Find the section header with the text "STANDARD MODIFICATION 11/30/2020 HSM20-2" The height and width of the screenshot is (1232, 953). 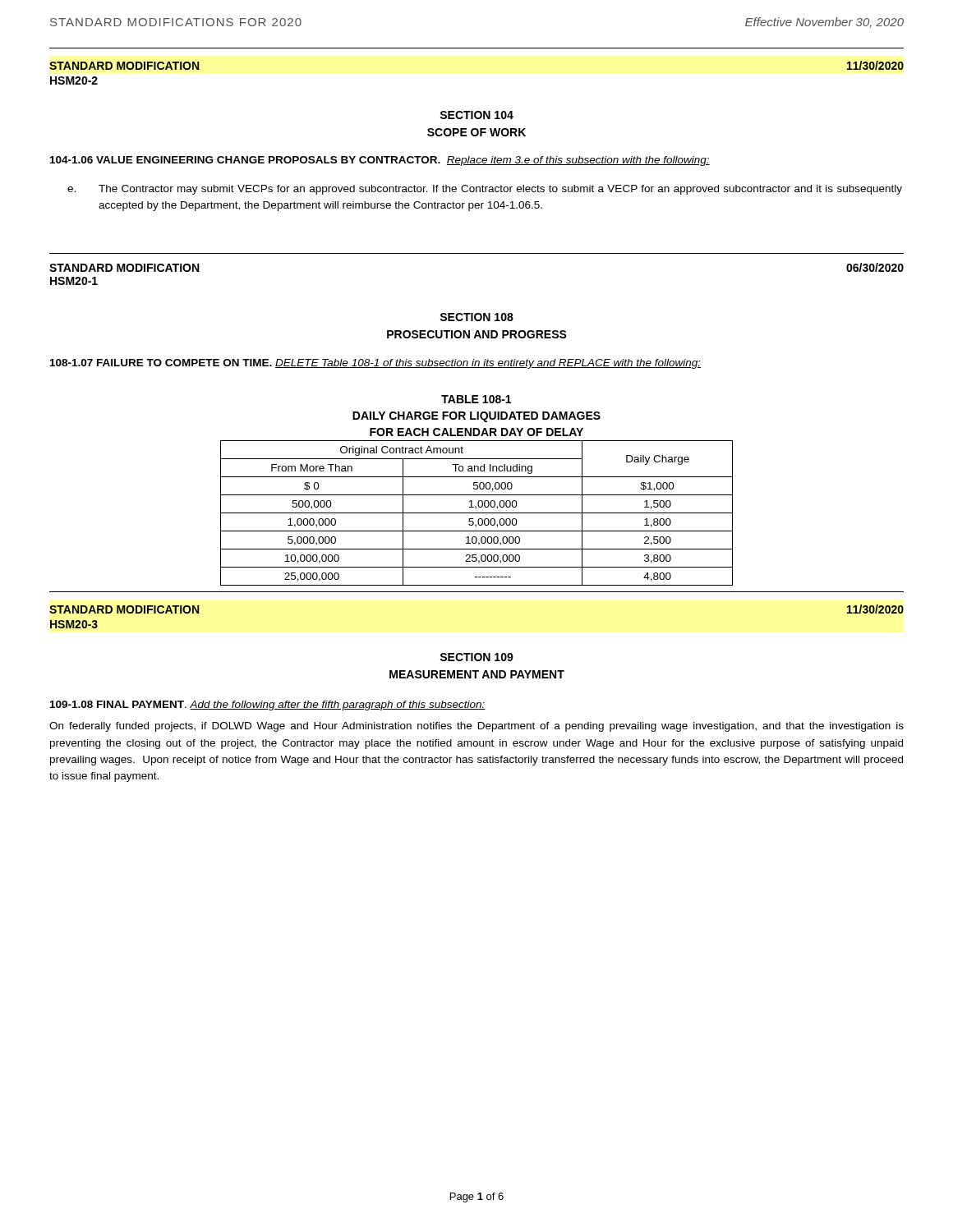tap(125, 65)
